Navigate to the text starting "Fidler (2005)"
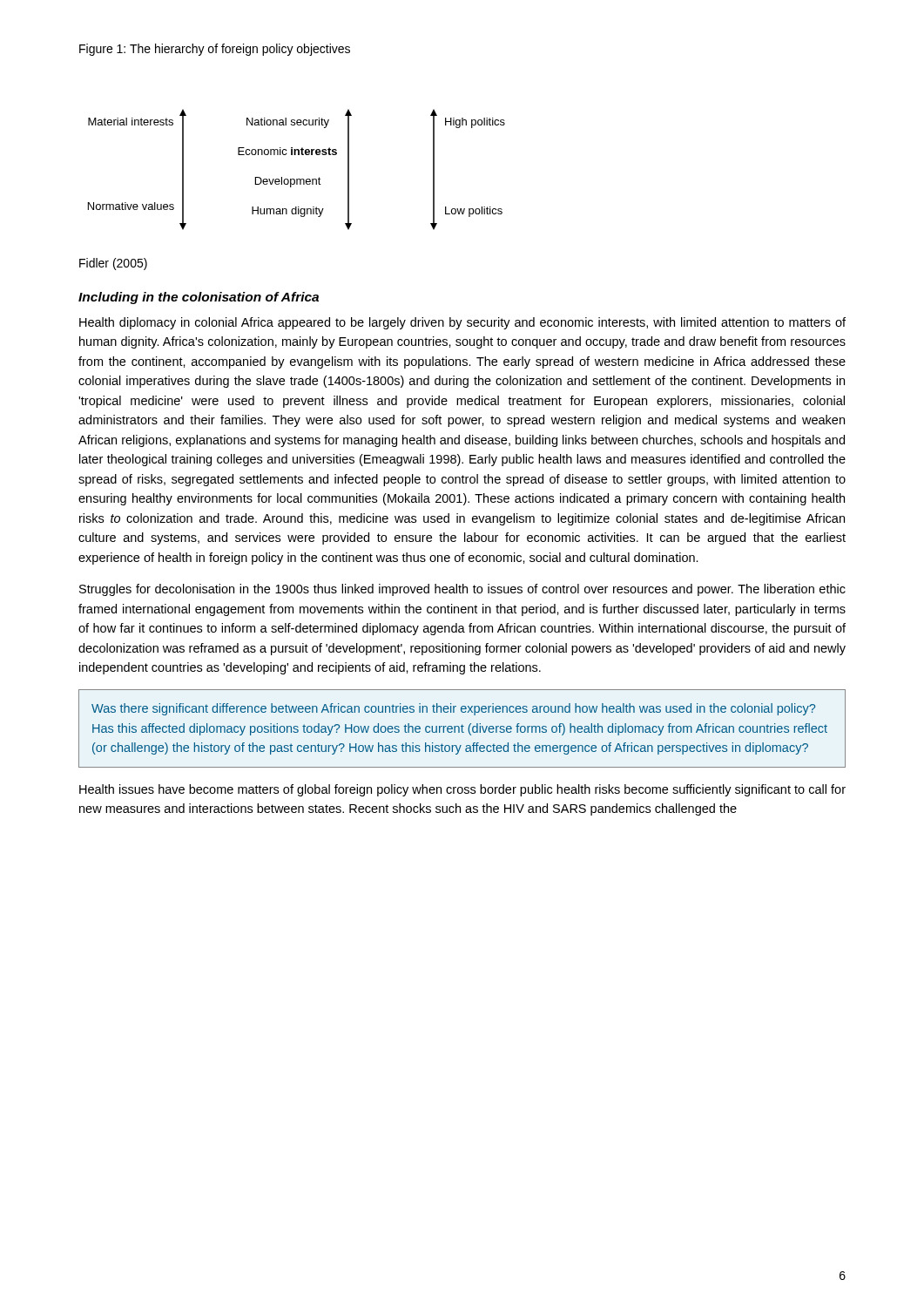Viewport: 924px width, 1307px height. [113, 263]
